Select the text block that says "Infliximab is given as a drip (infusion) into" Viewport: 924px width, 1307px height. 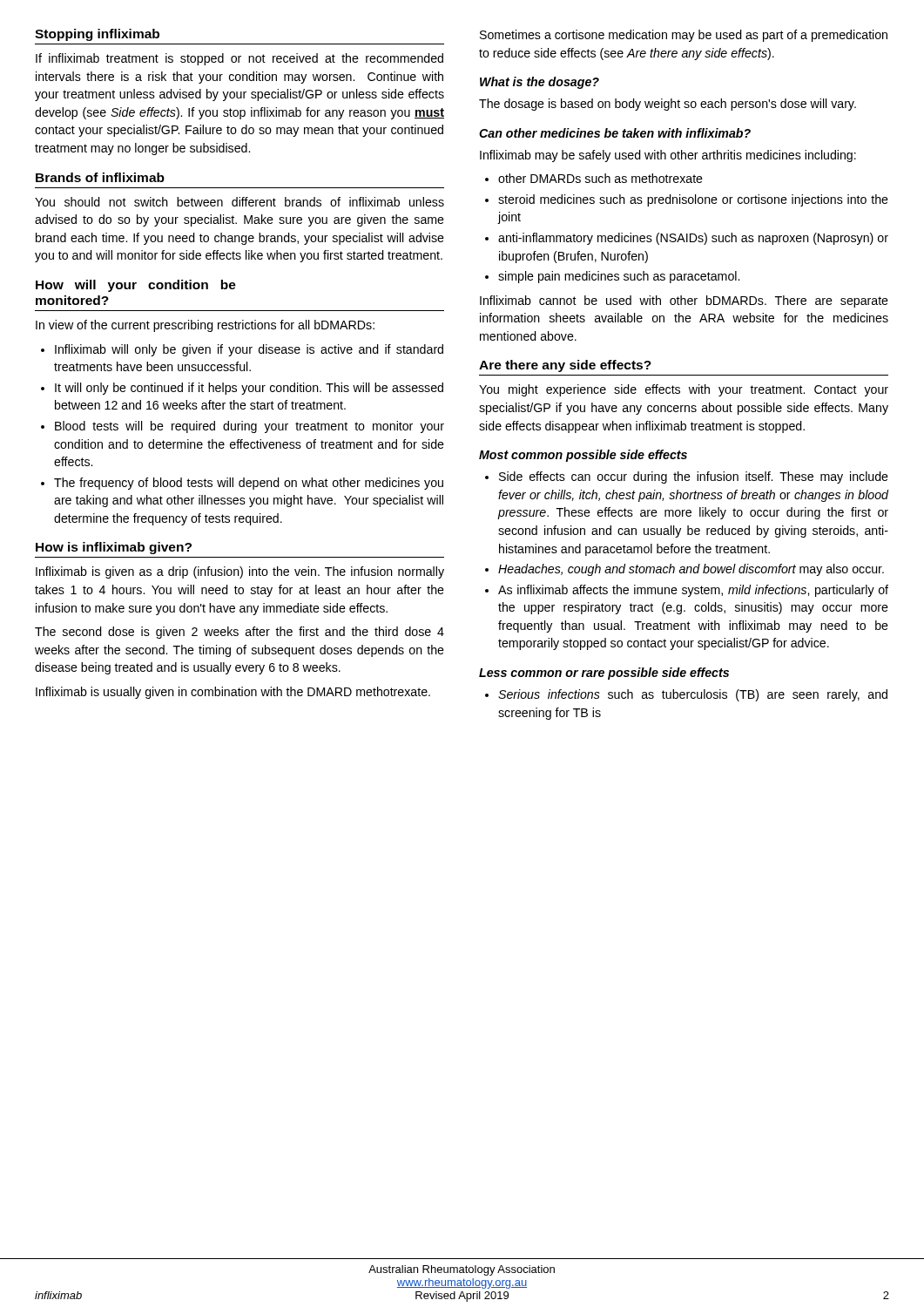pos(240,590)
